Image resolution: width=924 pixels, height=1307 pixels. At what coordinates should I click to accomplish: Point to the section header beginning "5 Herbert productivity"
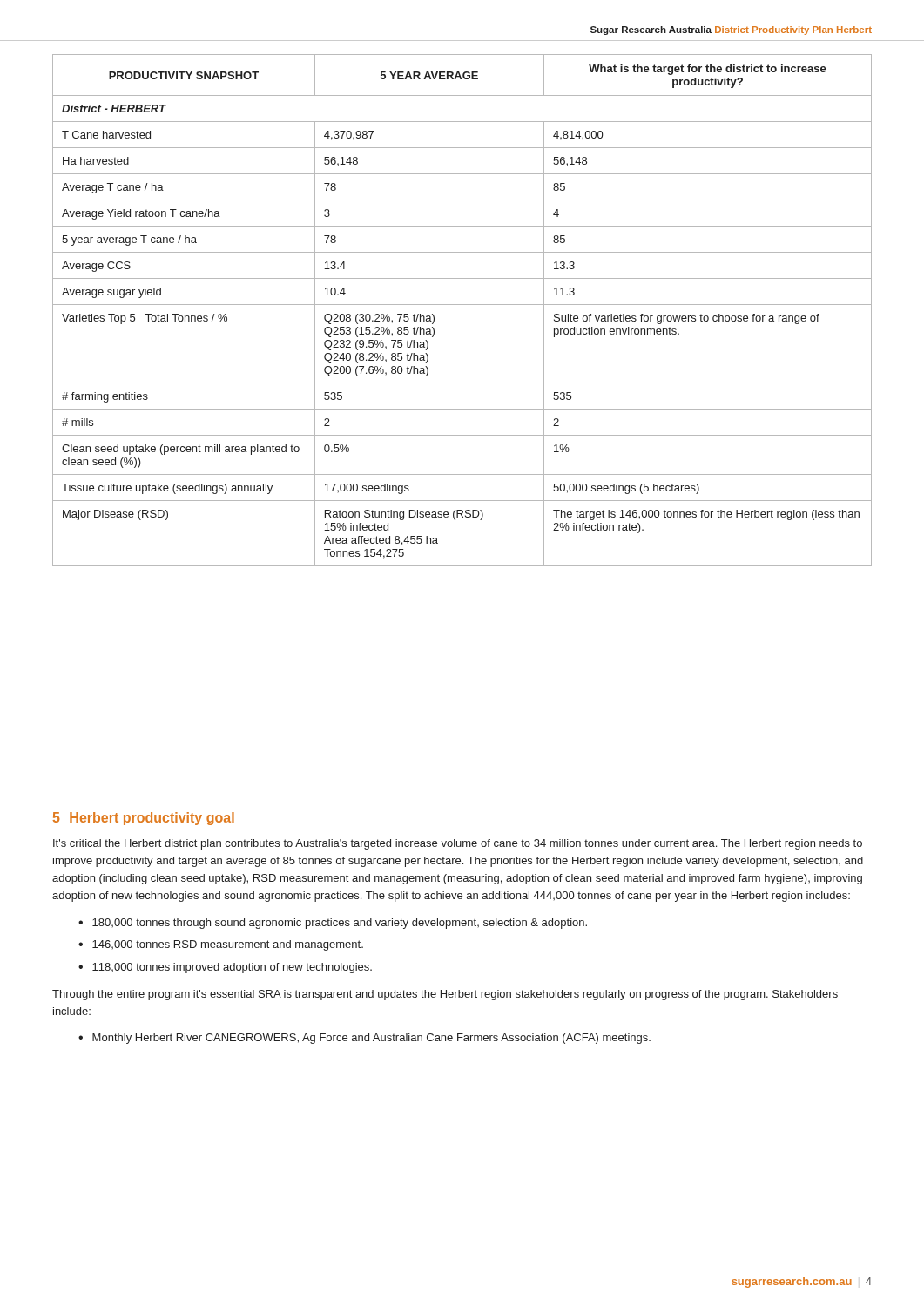[144, 818]
